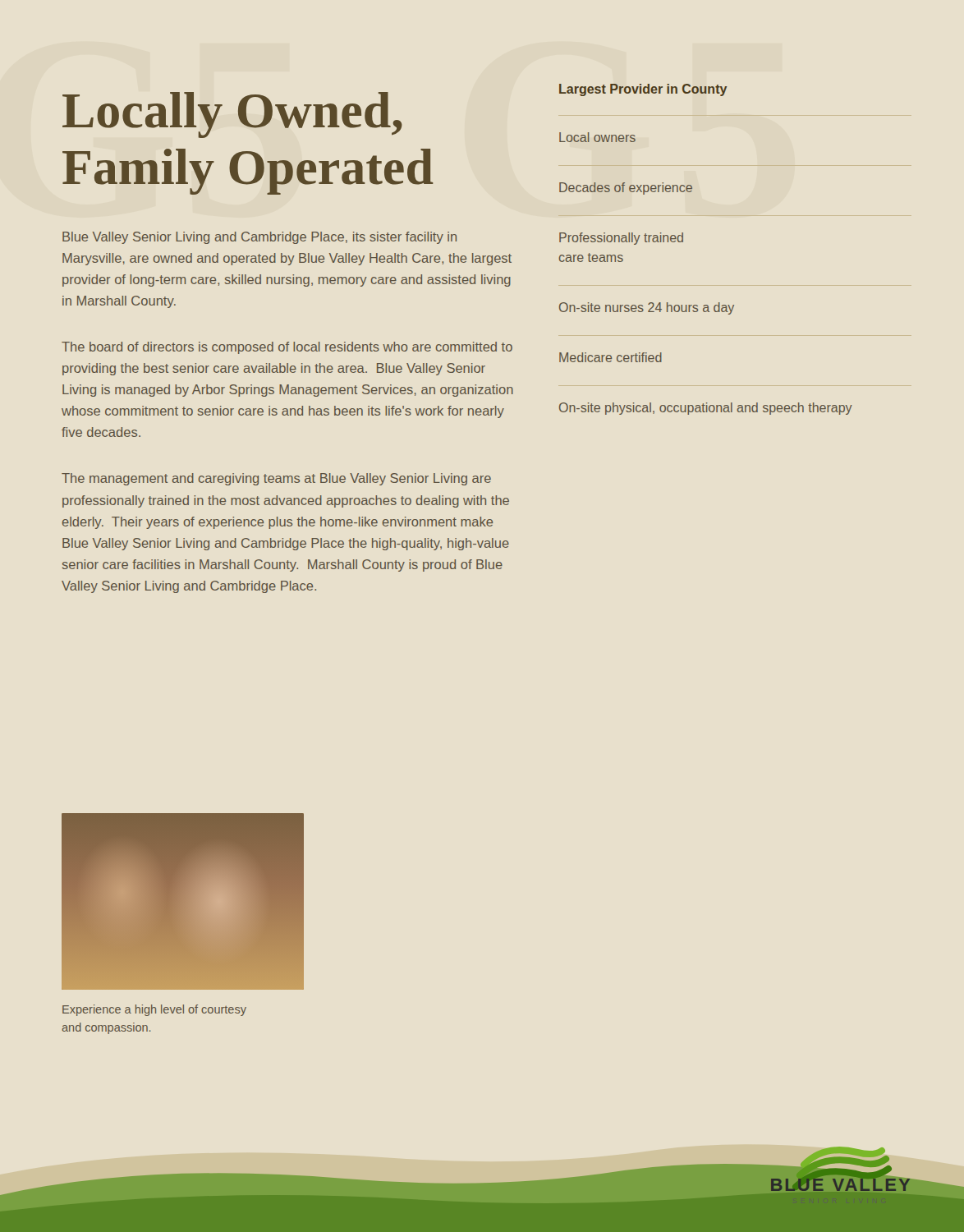Find the passage starting "Blue Valley Senior Living and Cambridge Place,"
This screenshot has height=1232, width=964.
pos(292,269)
